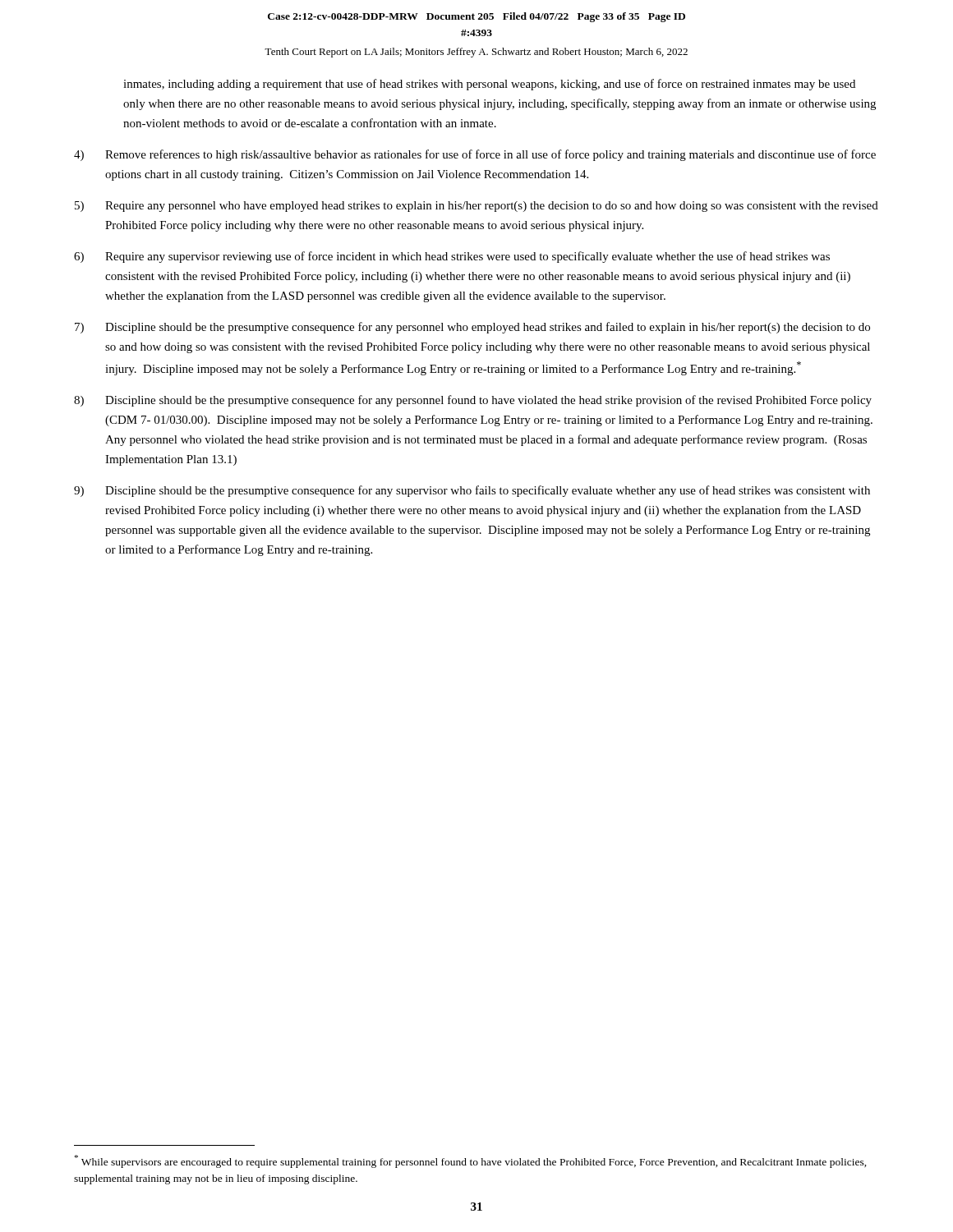Click the passage that begins "7) Discipline should be the presumptive consequence for"
The image size is (953, 1232).
click(476, 348)
